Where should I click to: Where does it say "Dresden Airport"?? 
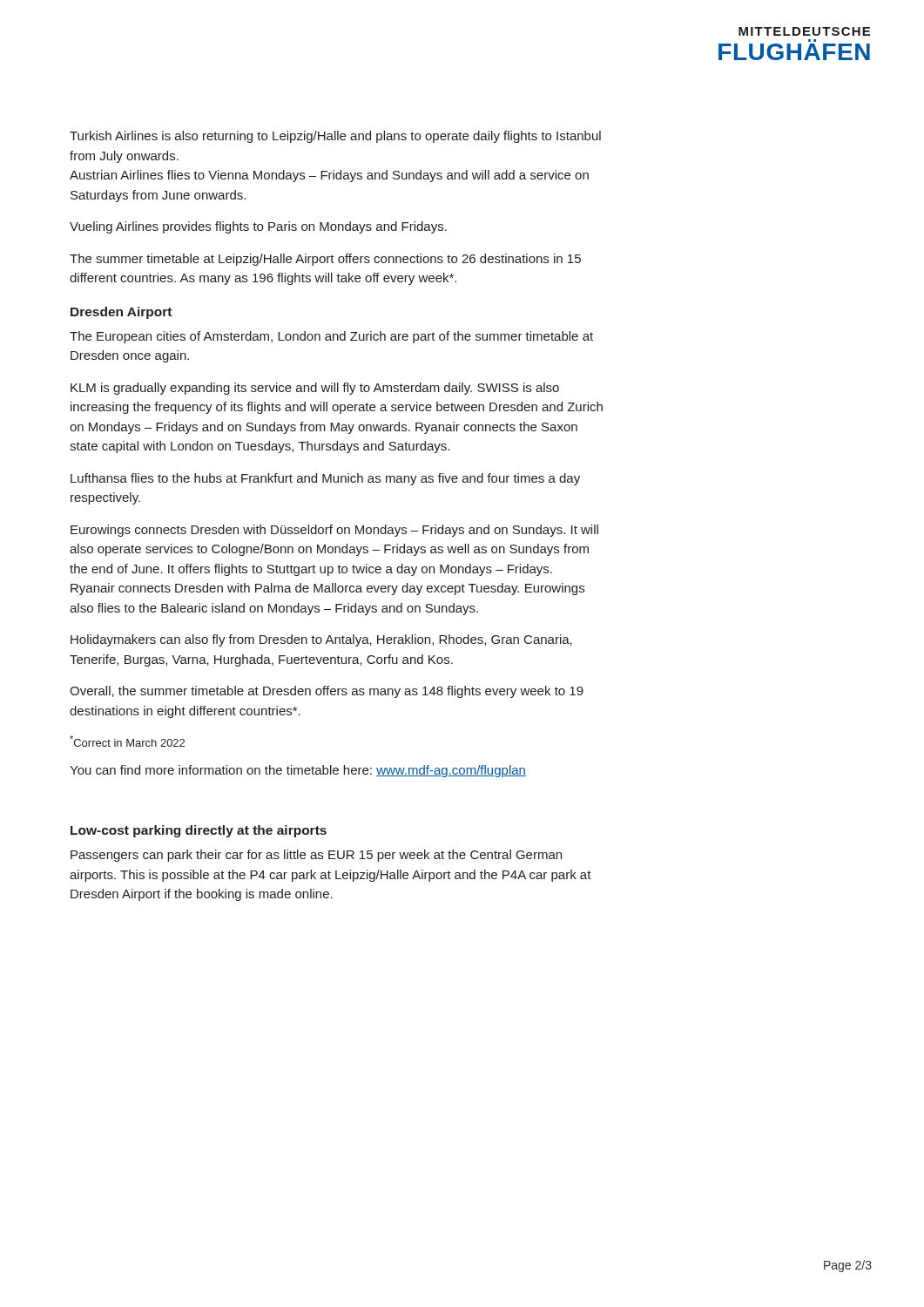(x=121, y=311)
